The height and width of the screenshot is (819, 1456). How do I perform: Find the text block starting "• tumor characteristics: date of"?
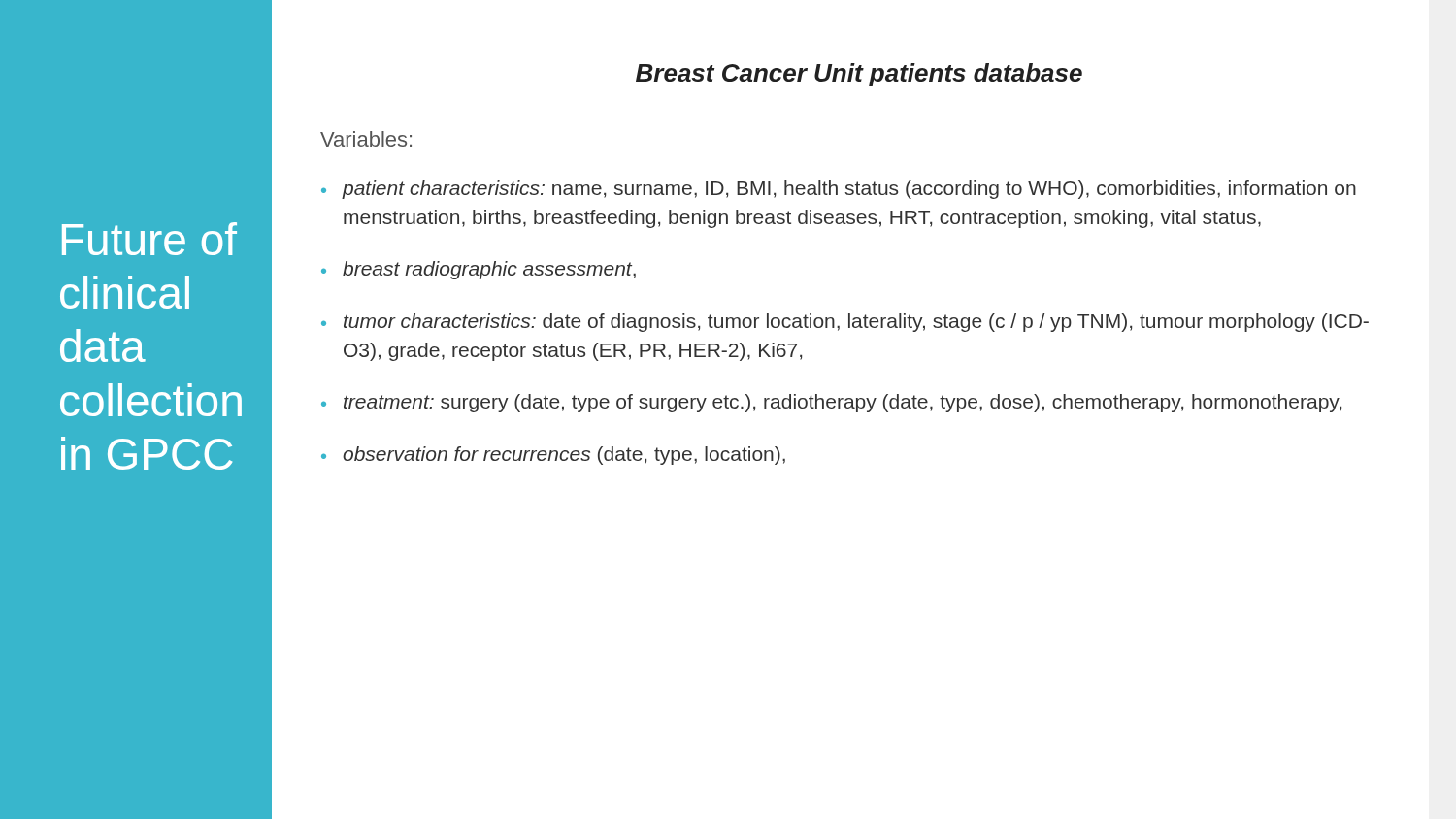[859, 336]
